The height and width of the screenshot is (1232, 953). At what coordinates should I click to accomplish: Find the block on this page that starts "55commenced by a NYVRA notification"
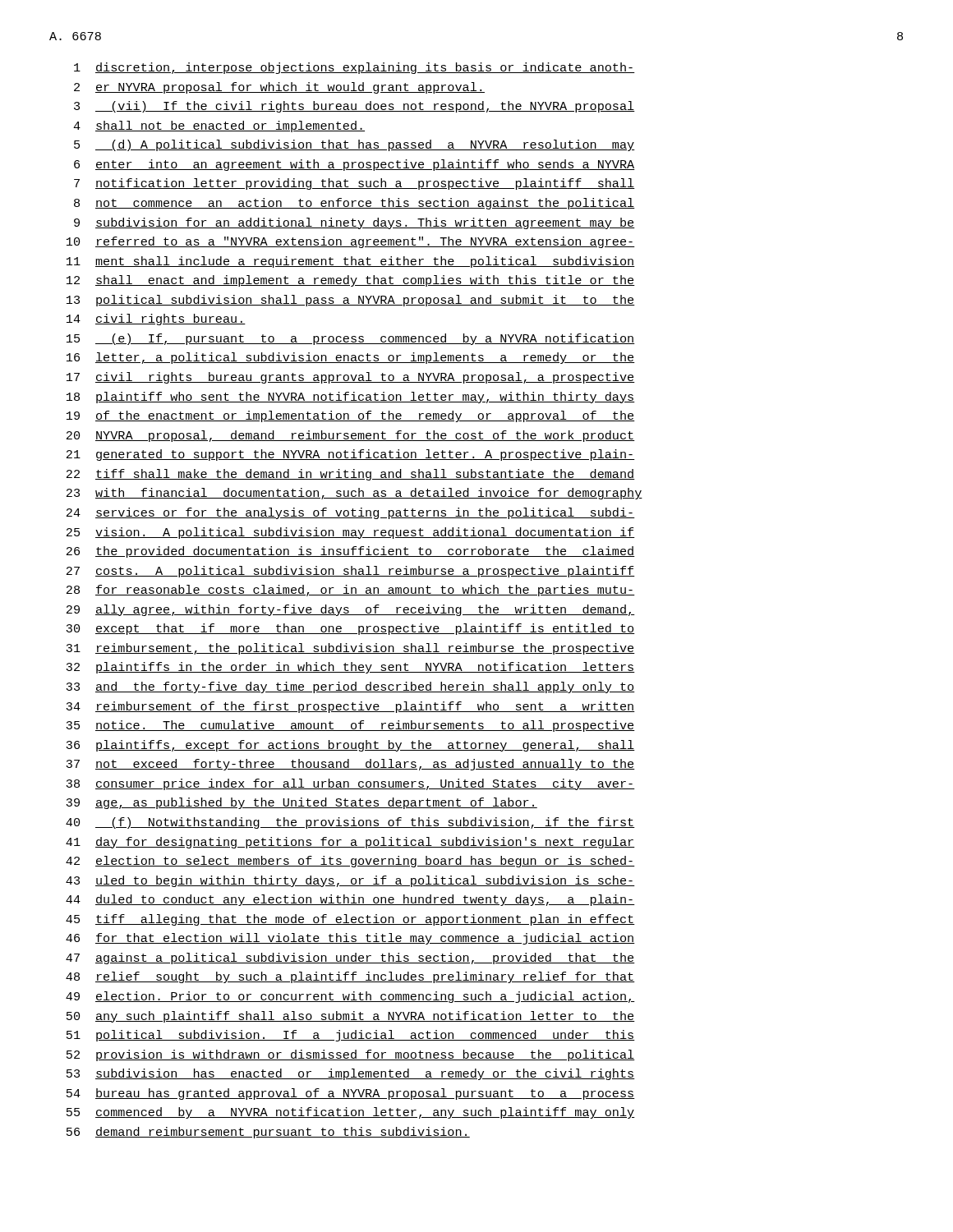click(x=342, y=1114)
